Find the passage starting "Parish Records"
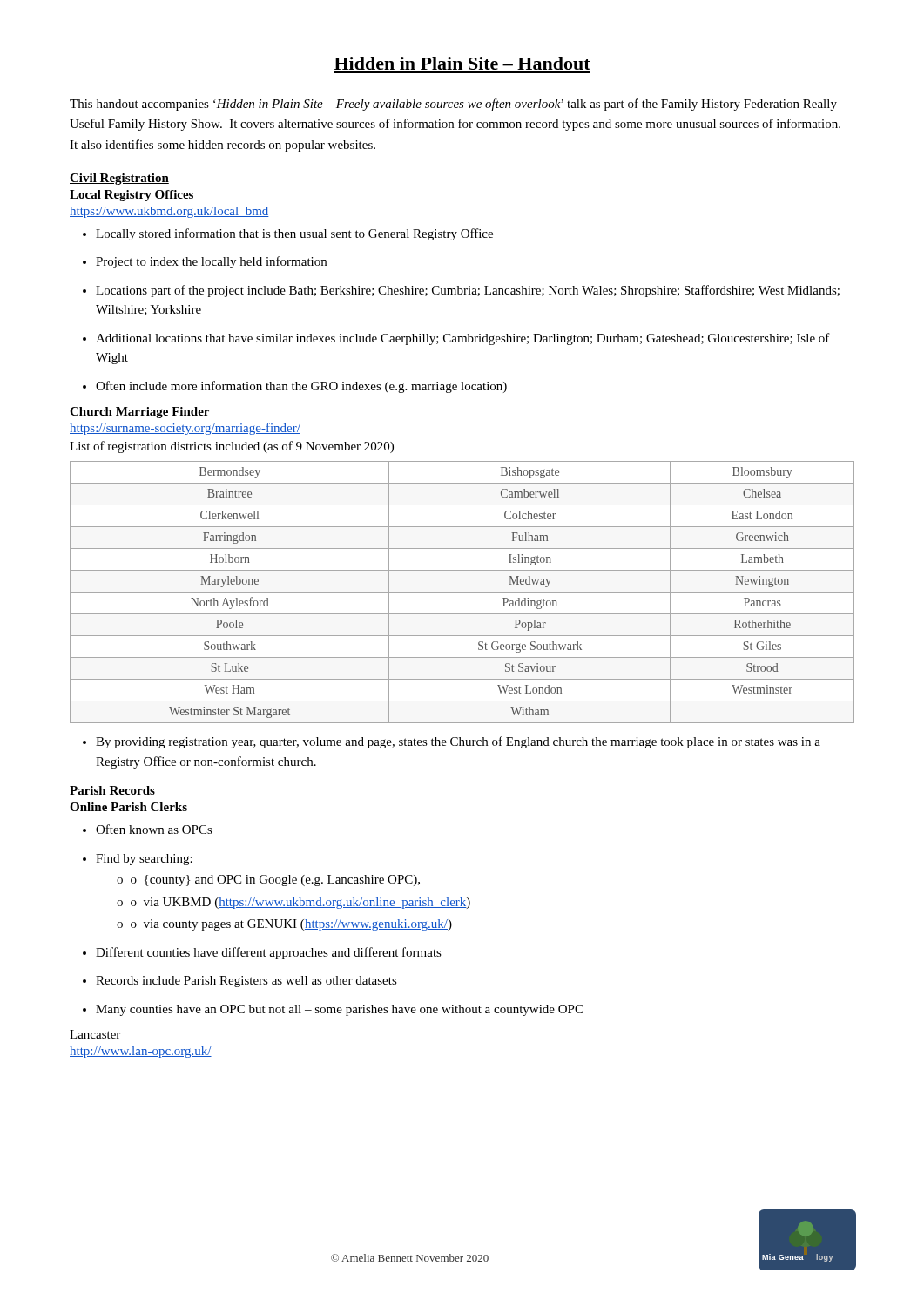This screenshot has height=1307, width=924. [112, 791]
